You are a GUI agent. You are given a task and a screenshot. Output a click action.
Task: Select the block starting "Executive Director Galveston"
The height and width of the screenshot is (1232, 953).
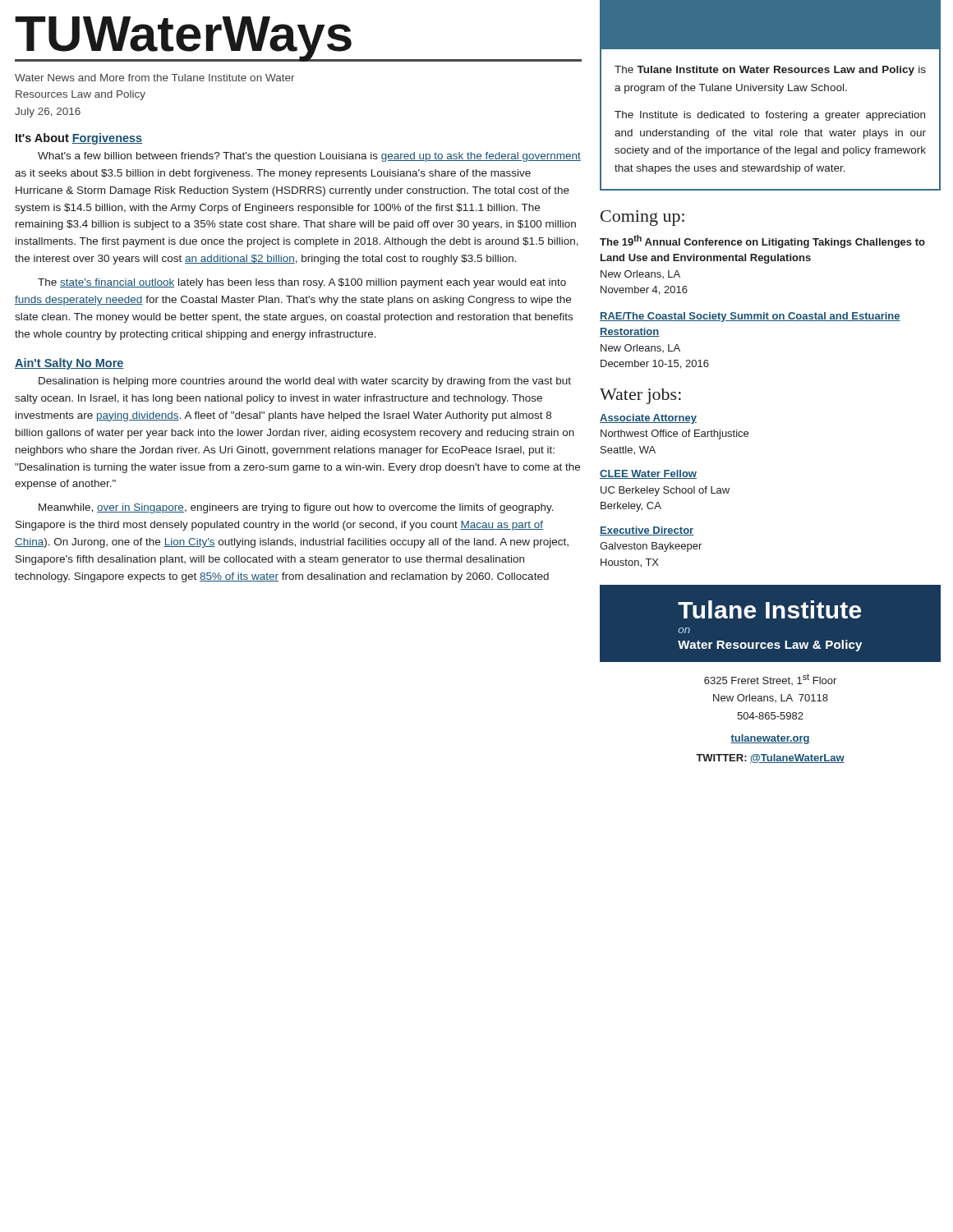point(651,546)
